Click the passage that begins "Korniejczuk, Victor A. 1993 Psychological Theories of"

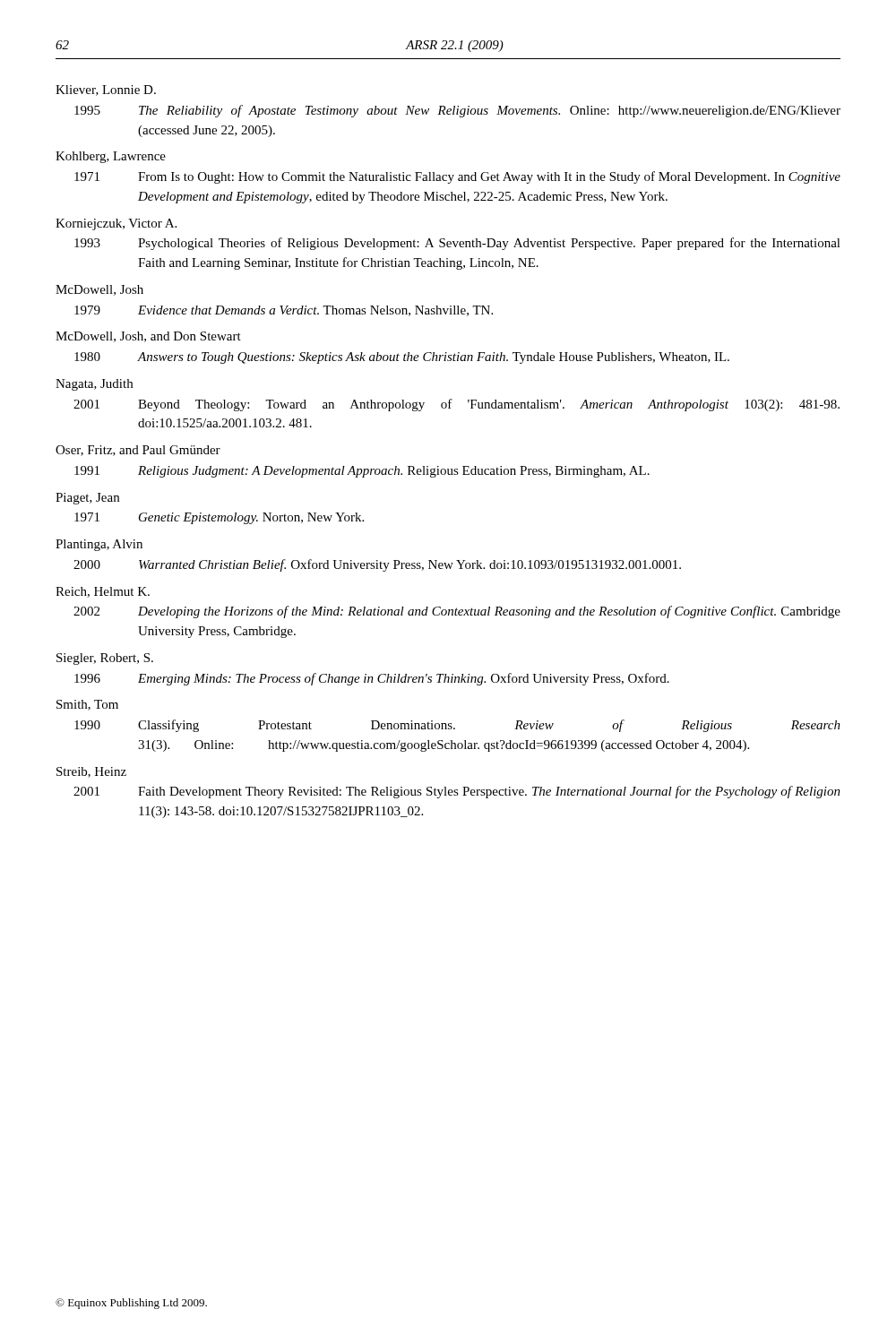coord(448,243)
